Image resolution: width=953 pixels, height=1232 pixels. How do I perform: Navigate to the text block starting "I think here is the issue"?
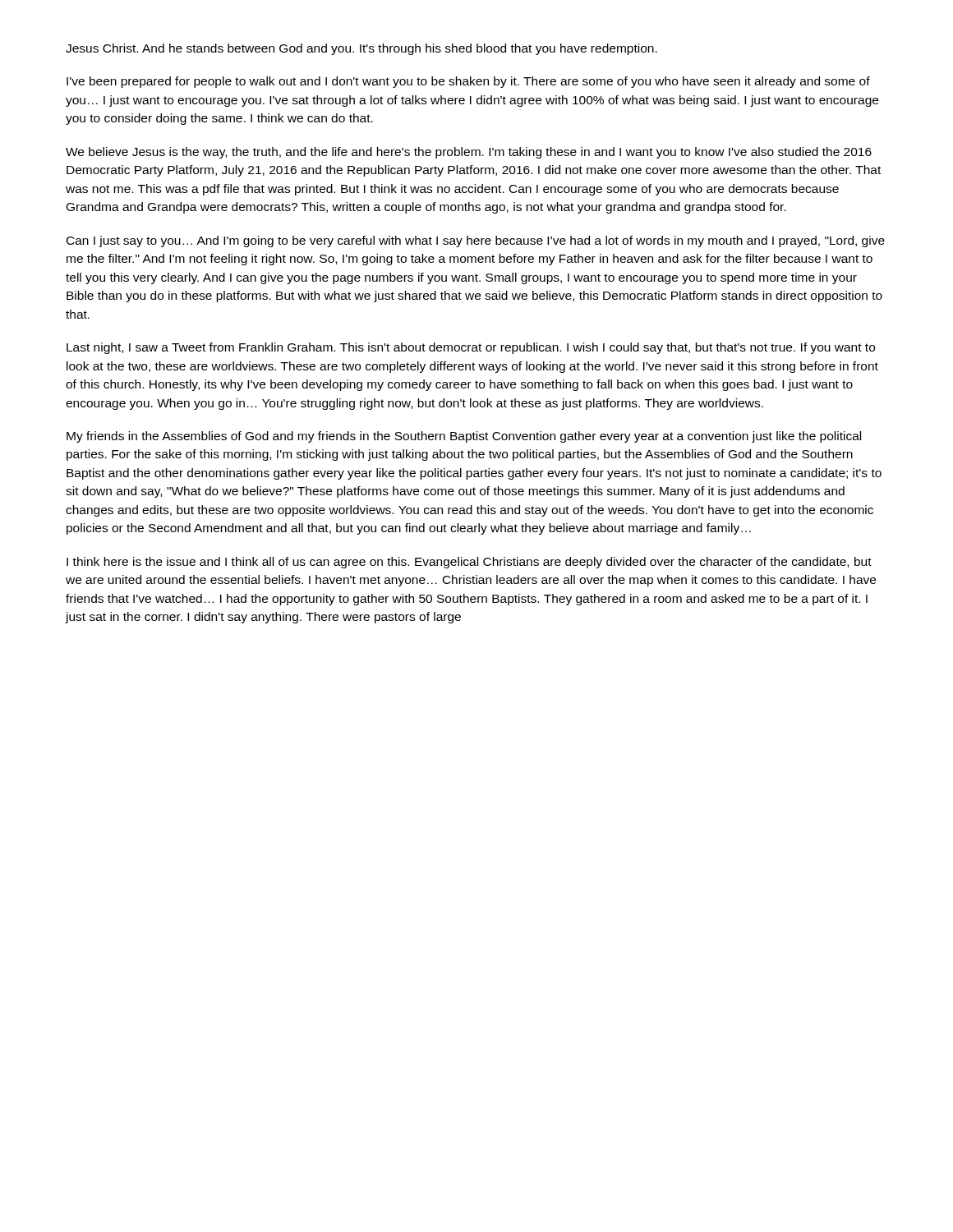[x=471, y=589]
